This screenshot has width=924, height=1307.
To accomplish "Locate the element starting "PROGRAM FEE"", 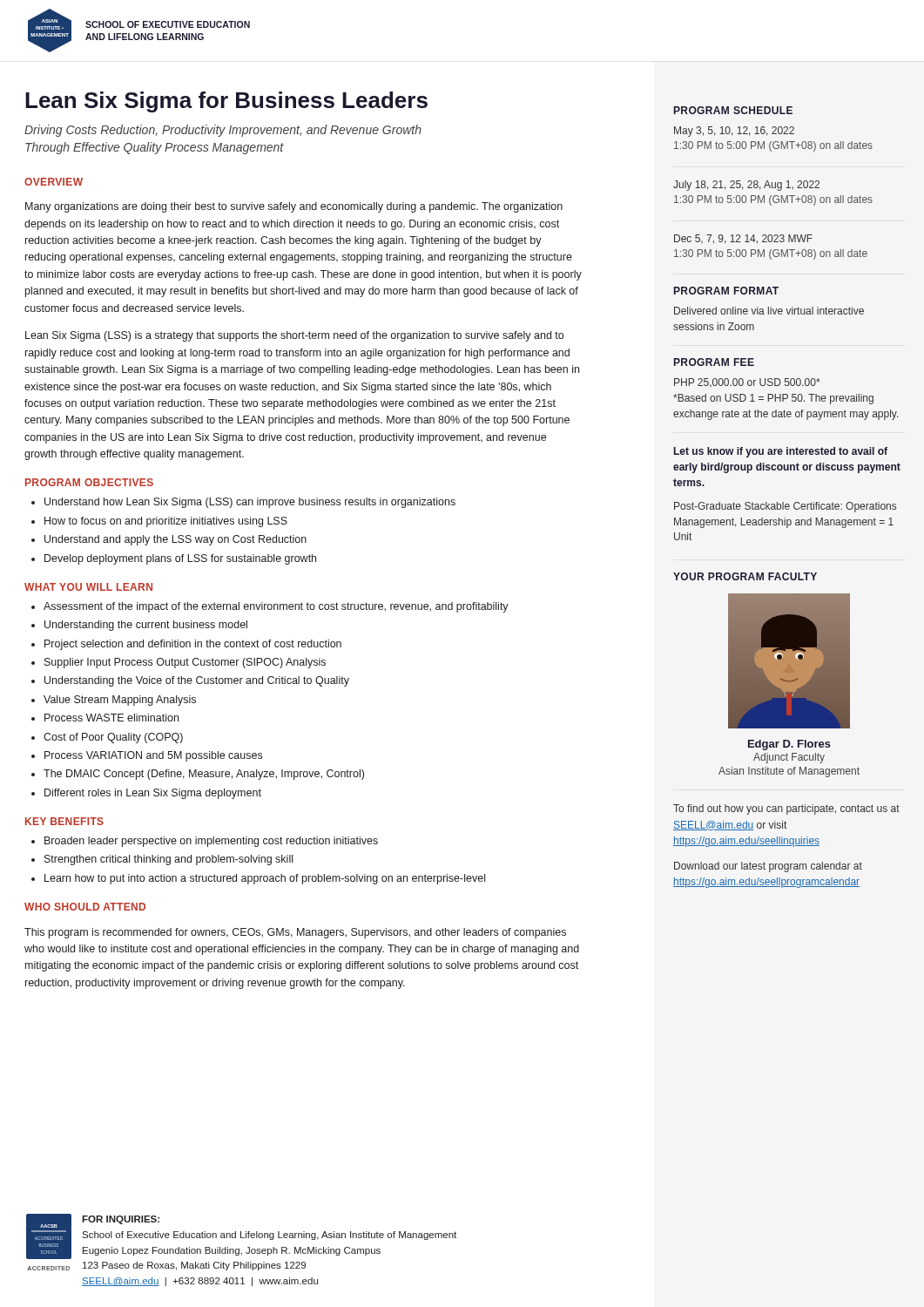I will [714, 362].
